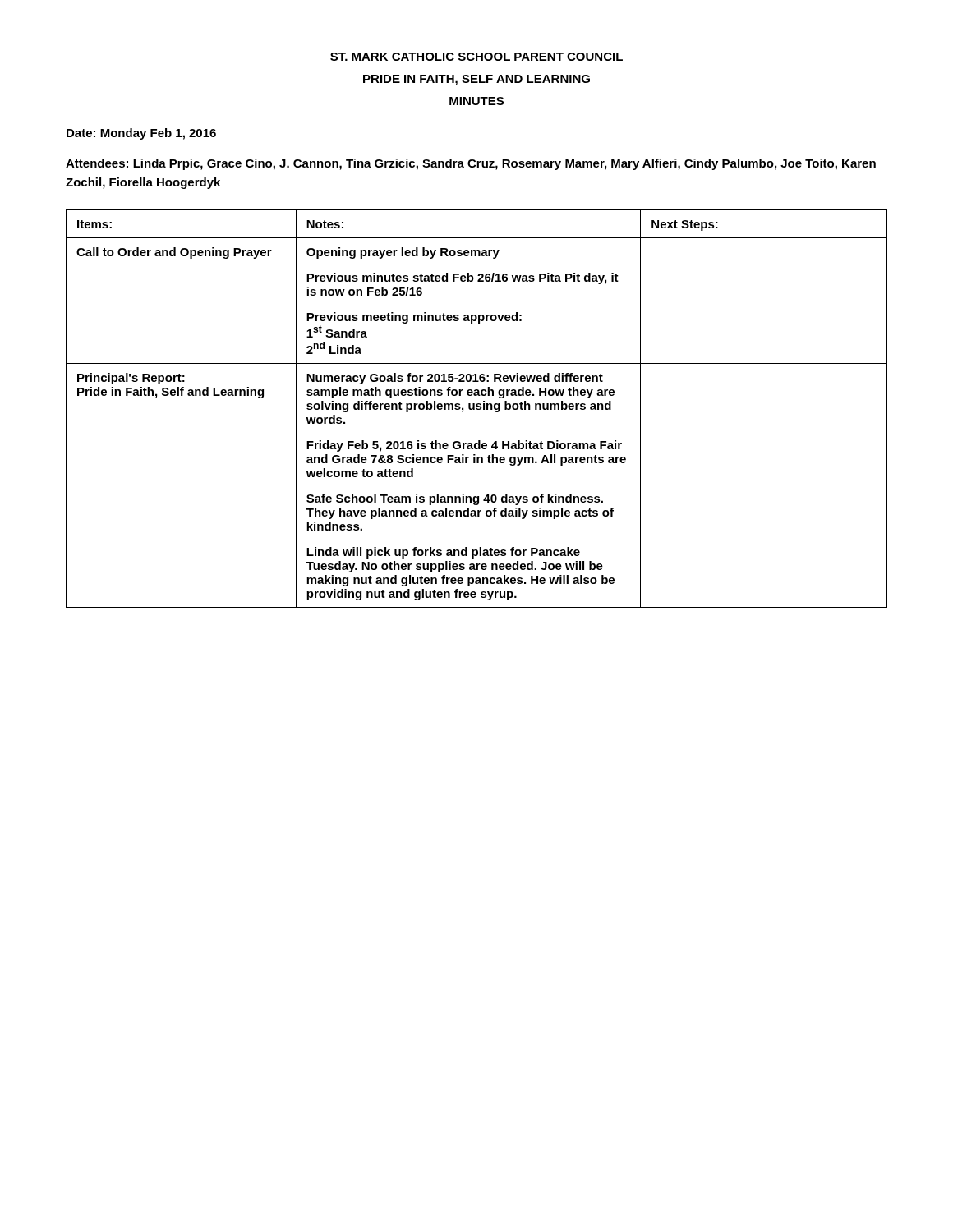Point to the title beginning "ST. MARK CATHOLIC SCHOOL PARENT"
Screen dimensions: 1232x953
pyautogui.click(x=476, y=56)
